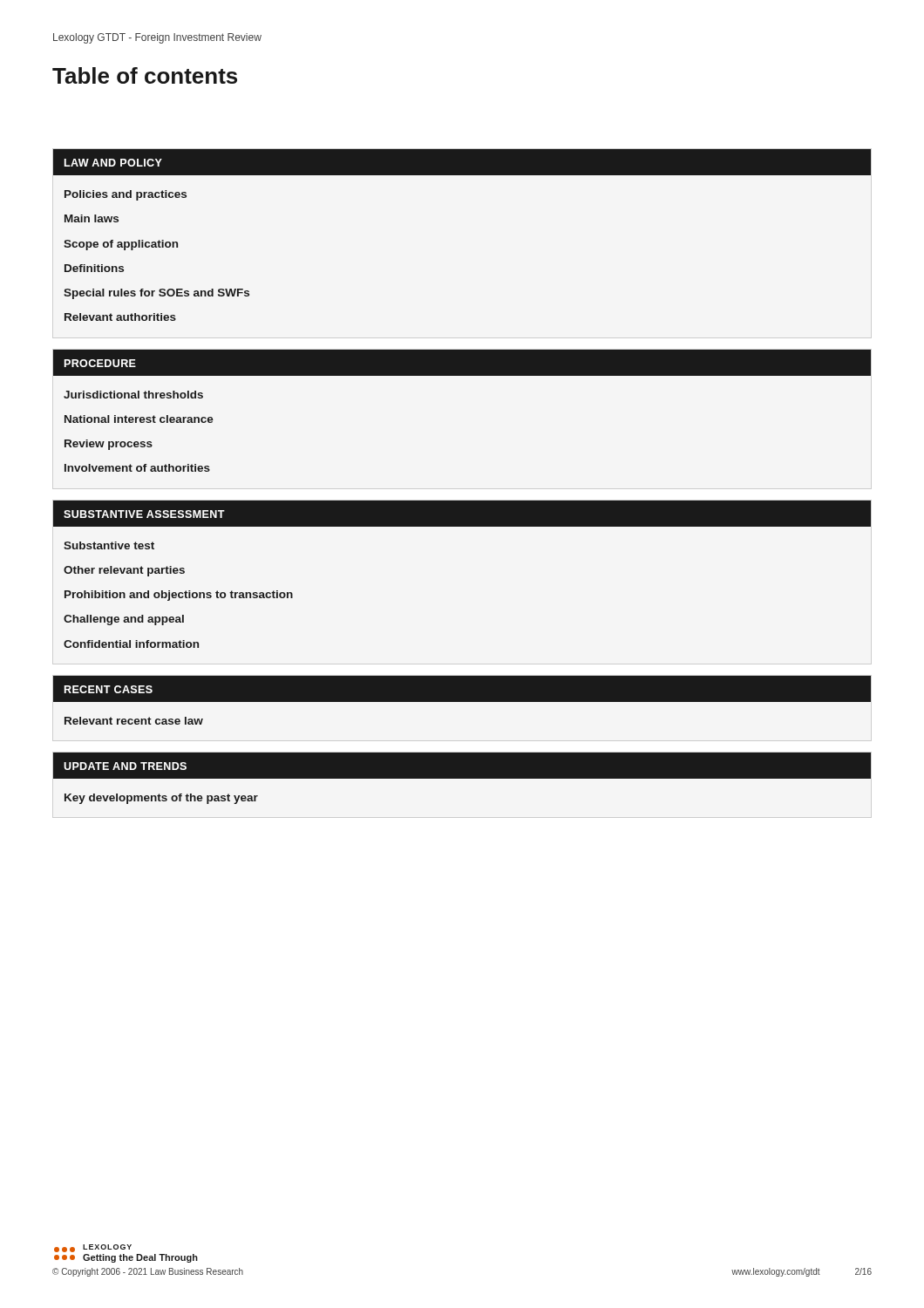Select the text starting "Jurisdictional thresholds"
924x1308 pixels.
tap(134, 394)
